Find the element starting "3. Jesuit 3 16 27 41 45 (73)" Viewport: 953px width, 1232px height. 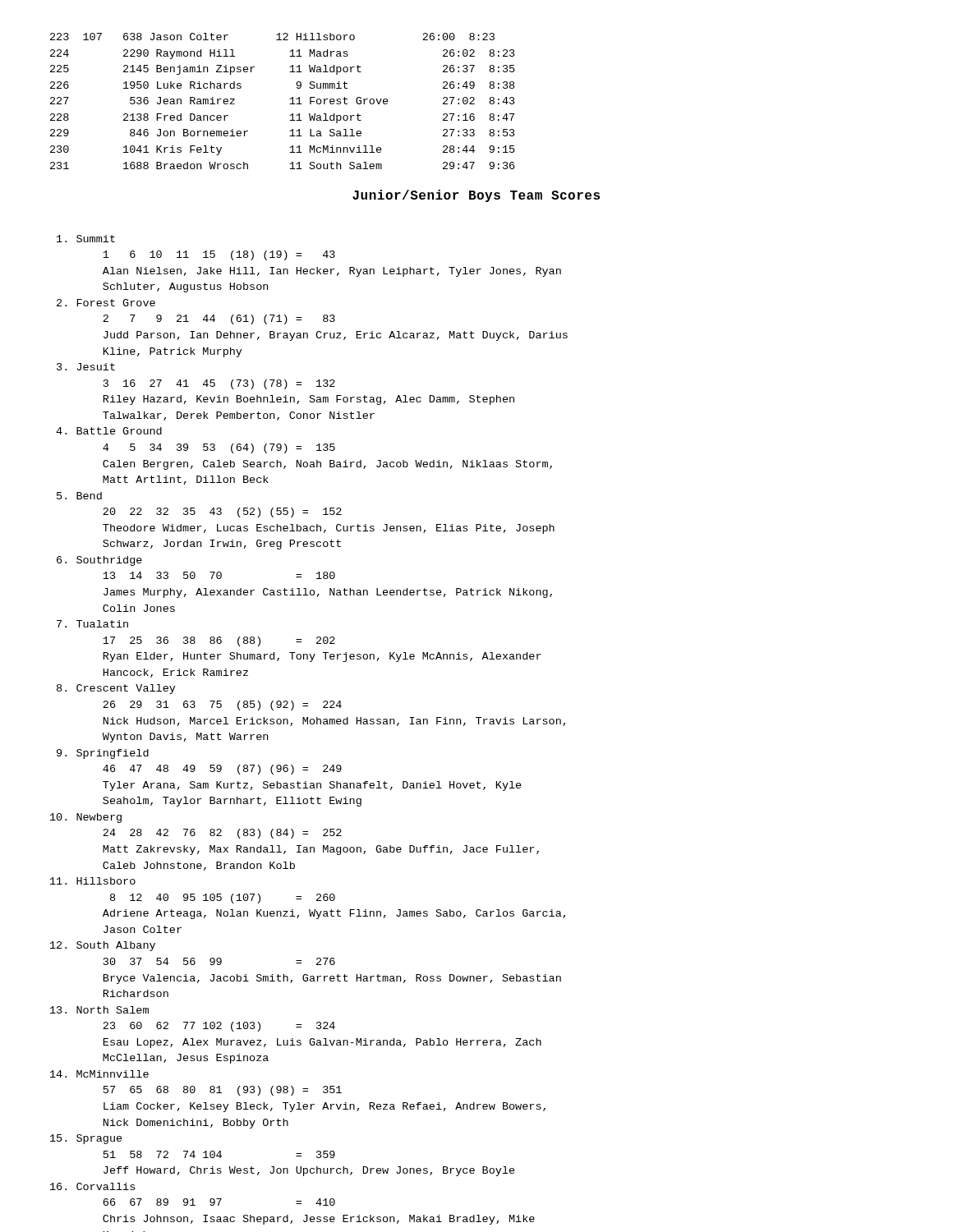coord(282,392)
